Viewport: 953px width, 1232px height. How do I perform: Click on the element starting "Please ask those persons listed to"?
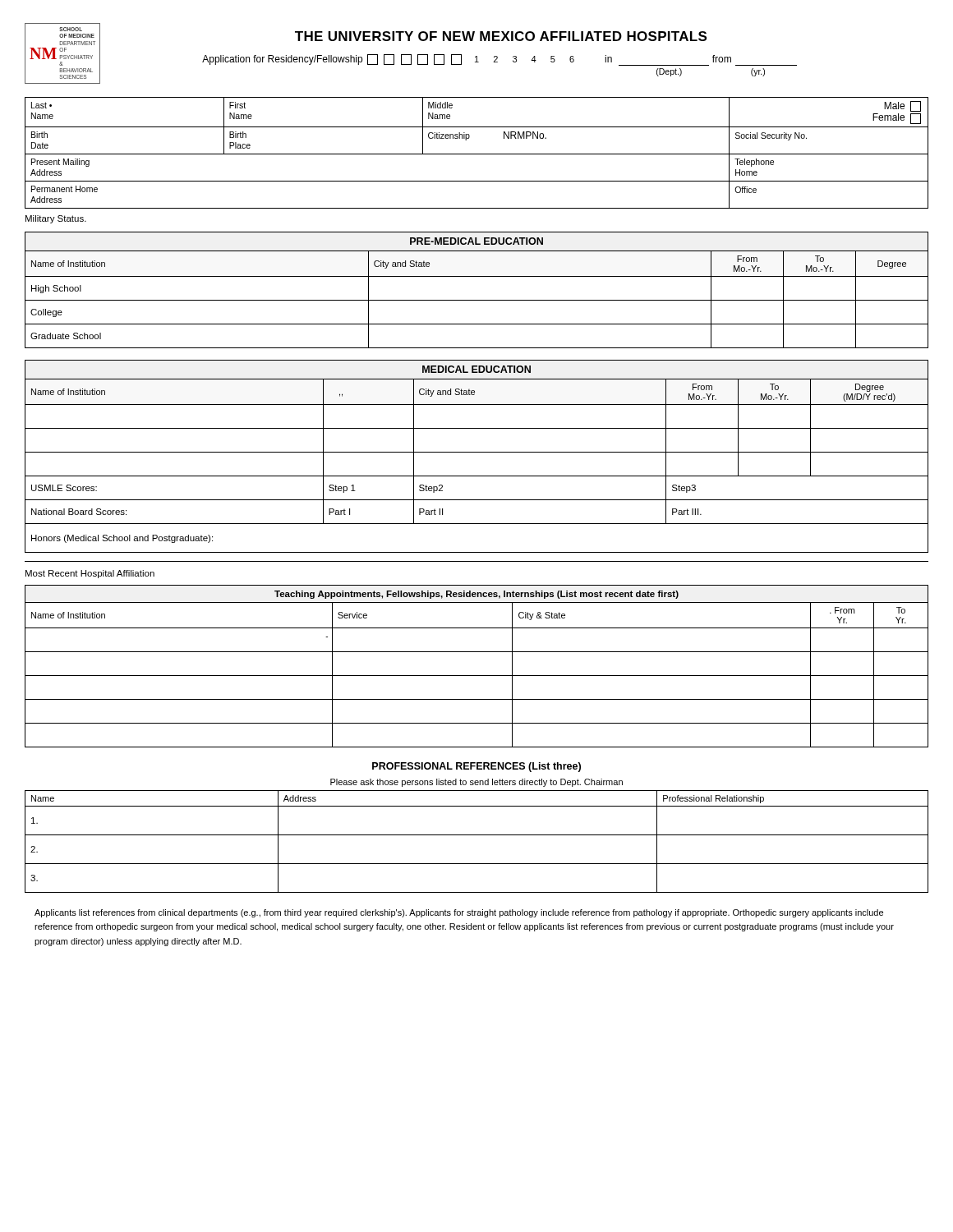click(476, 782)
